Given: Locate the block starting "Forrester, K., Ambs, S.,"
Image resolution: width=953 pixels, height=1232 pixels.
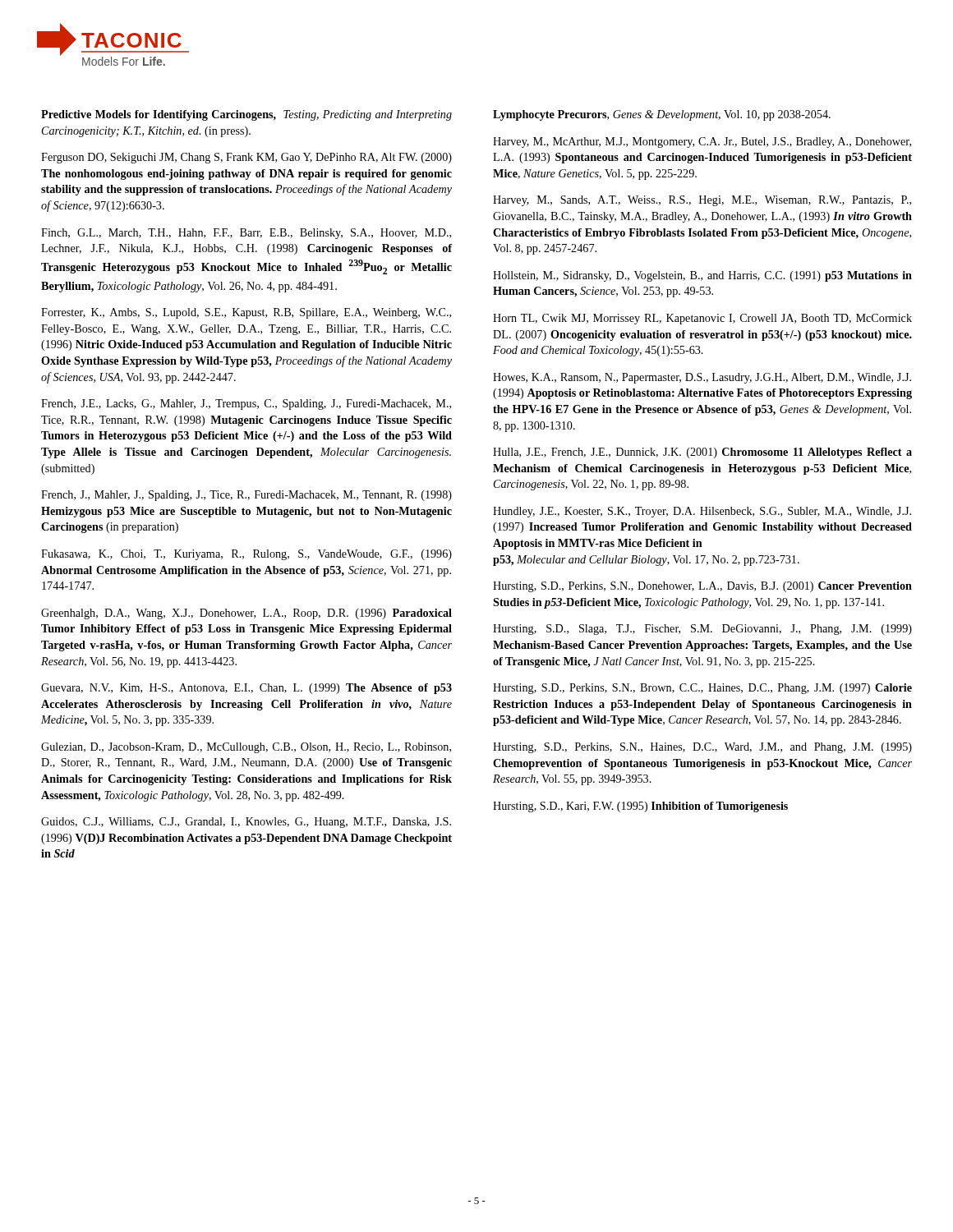Looking at the screenshot, I should [x=246, y=344].
